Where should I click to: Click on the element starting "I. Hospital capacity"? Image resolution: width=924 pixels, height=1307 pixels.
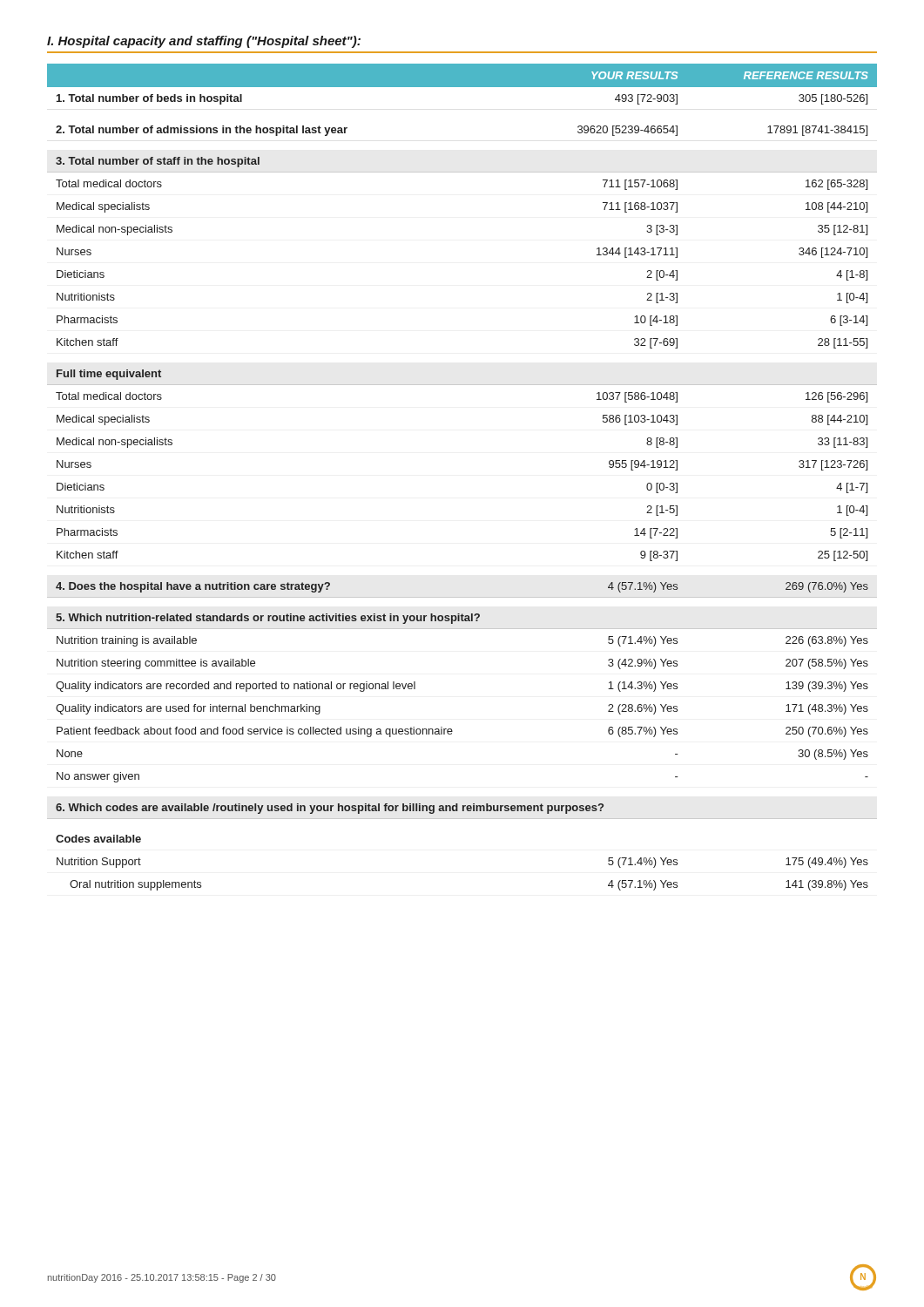click(x=204, y=41)
